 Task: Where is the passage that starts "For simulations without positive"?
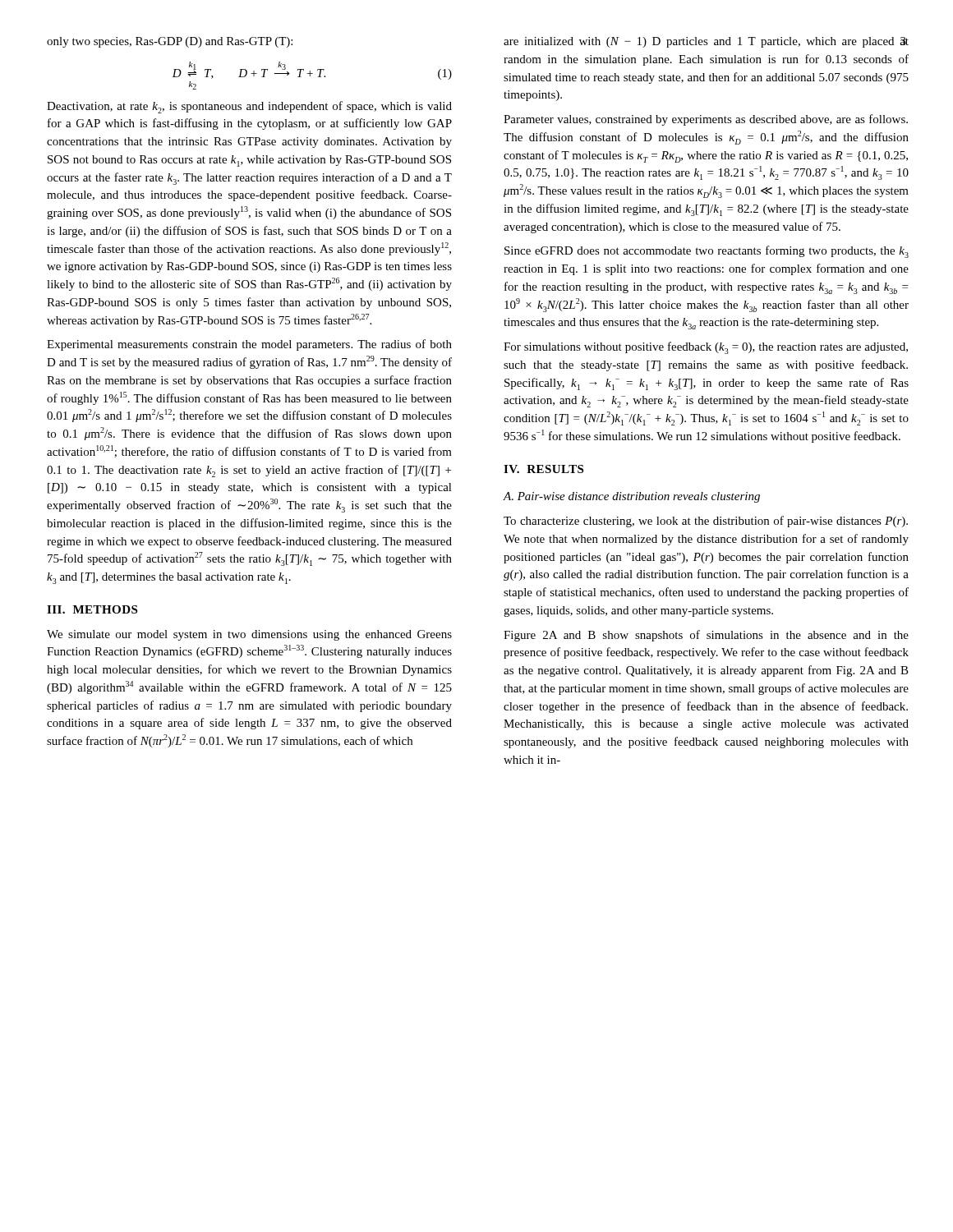pyautogui.click(x=706, y=392)
